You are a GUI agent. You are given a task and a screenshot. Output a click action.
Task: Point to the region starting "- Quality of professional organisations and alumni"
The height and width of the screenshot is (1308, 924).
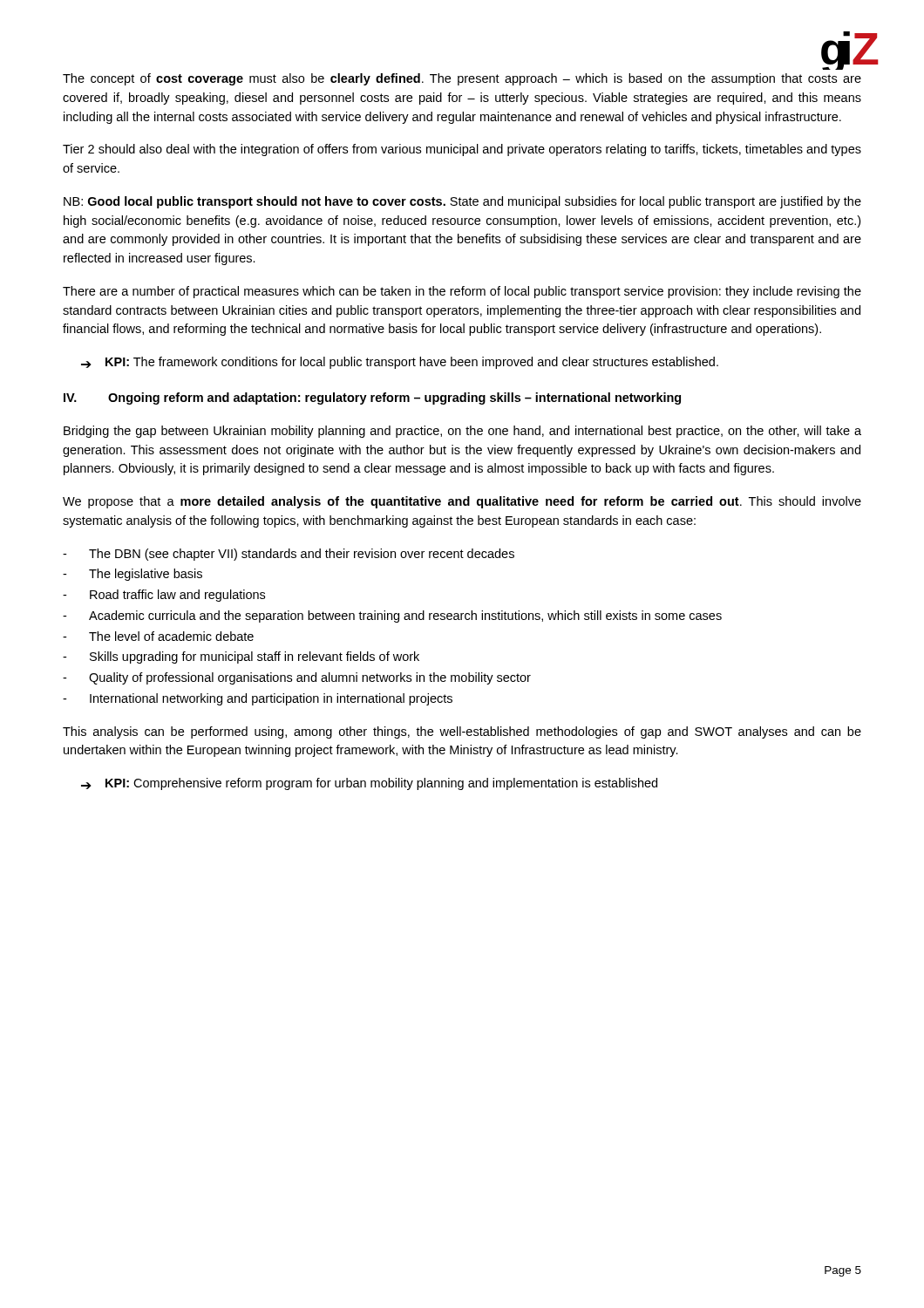click(462, 678)
